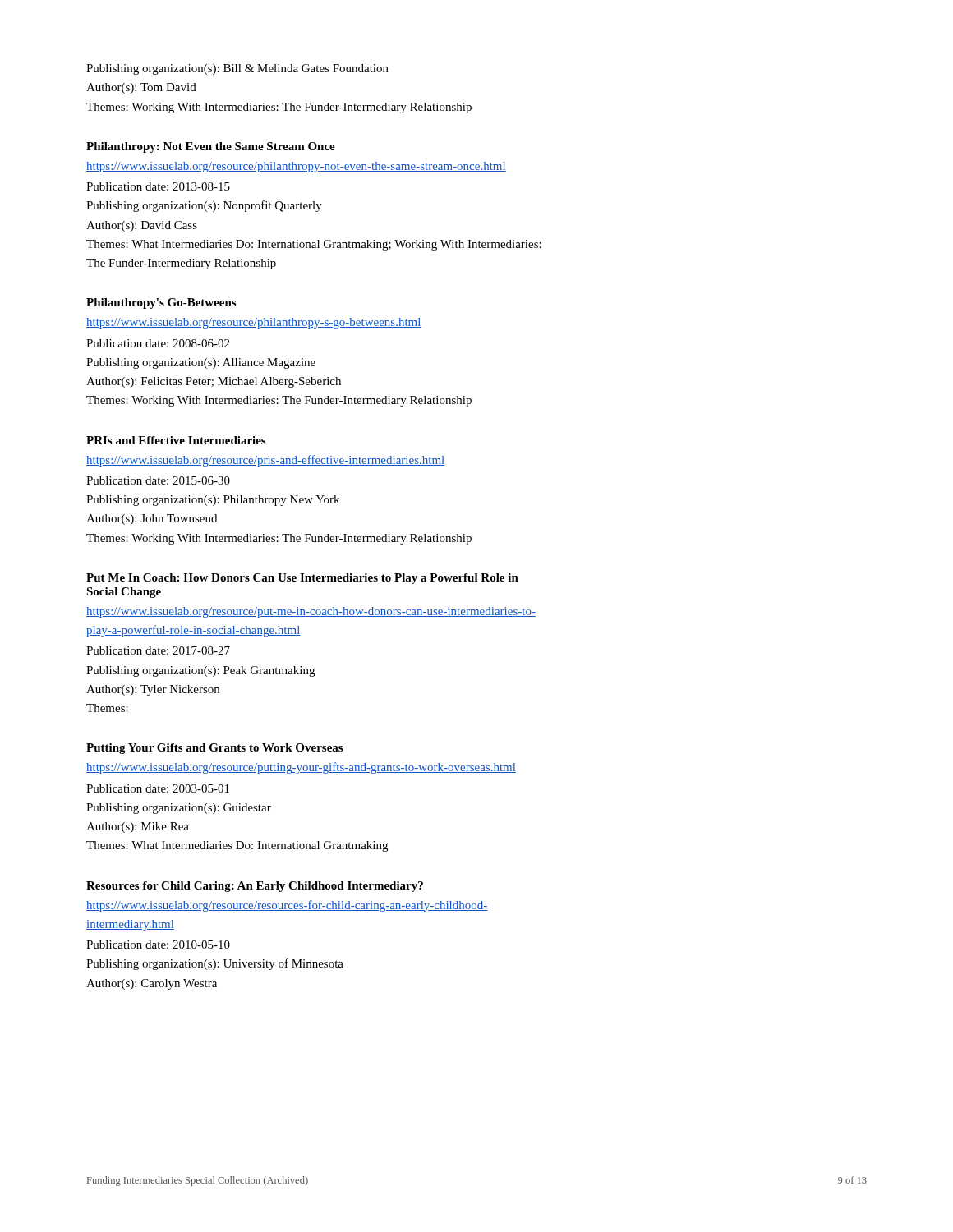Screen dimensions: 1232x953
Task: Locate the passage starting "Philanthropy: Not Even the Same Stream Once"
Action: [211, 147]
